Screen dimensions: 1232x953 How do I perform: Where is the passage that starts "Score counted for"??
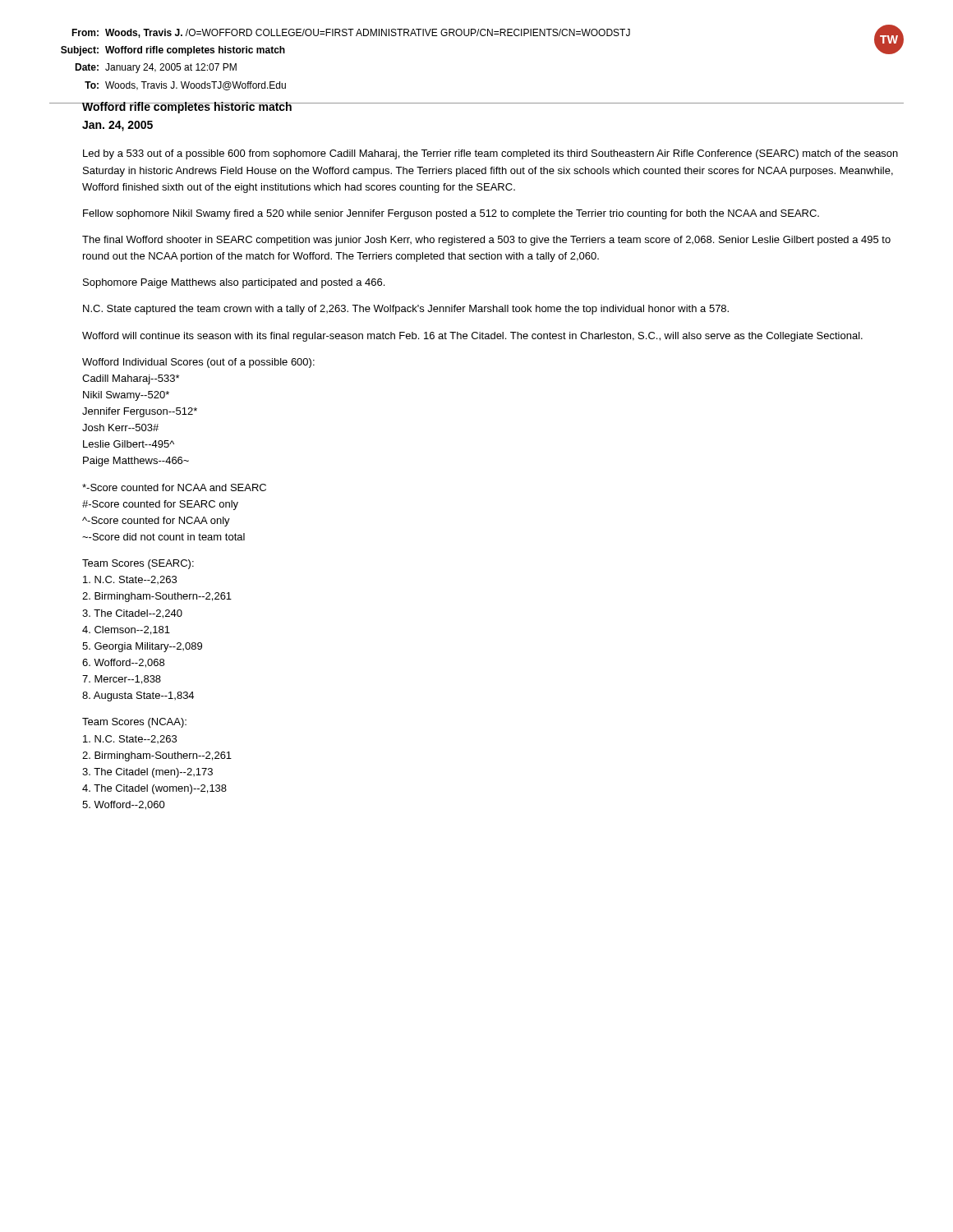(x=174, y=512)
